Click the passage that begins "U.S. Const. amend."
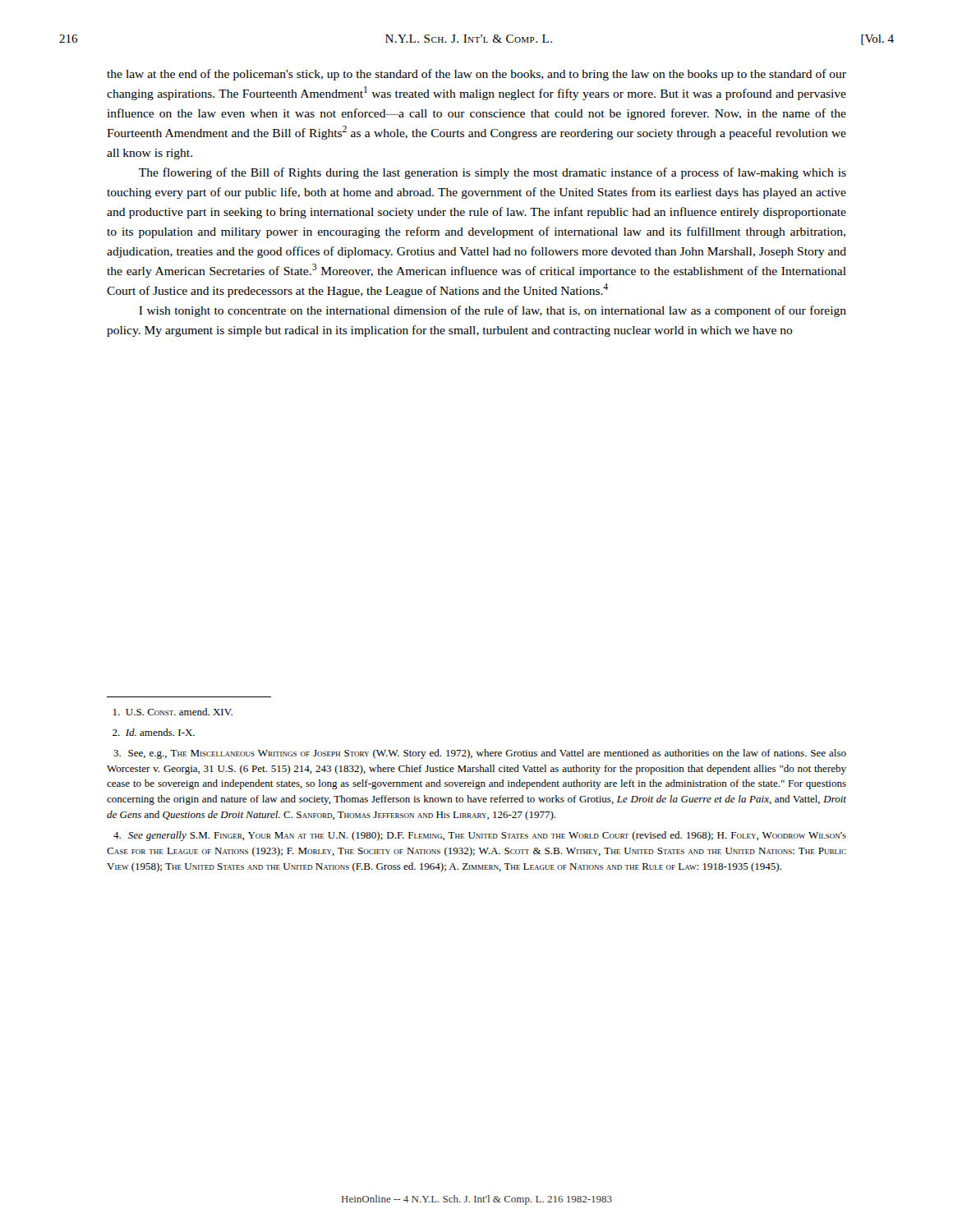 tap(173, 712)
